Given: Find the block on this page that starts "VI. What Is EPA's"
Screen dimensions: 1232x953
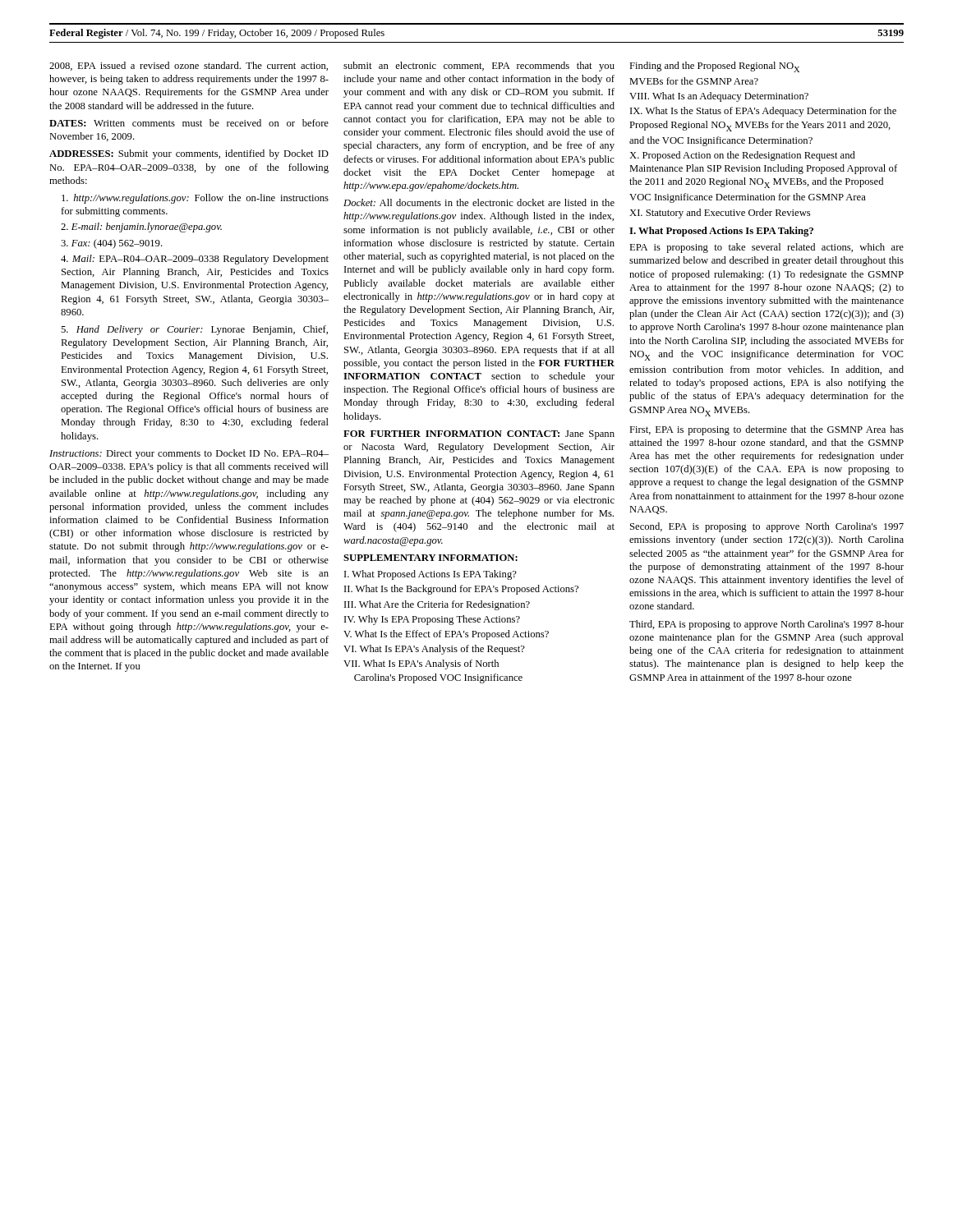Looking at the screenshot, I should coord(434,649).
